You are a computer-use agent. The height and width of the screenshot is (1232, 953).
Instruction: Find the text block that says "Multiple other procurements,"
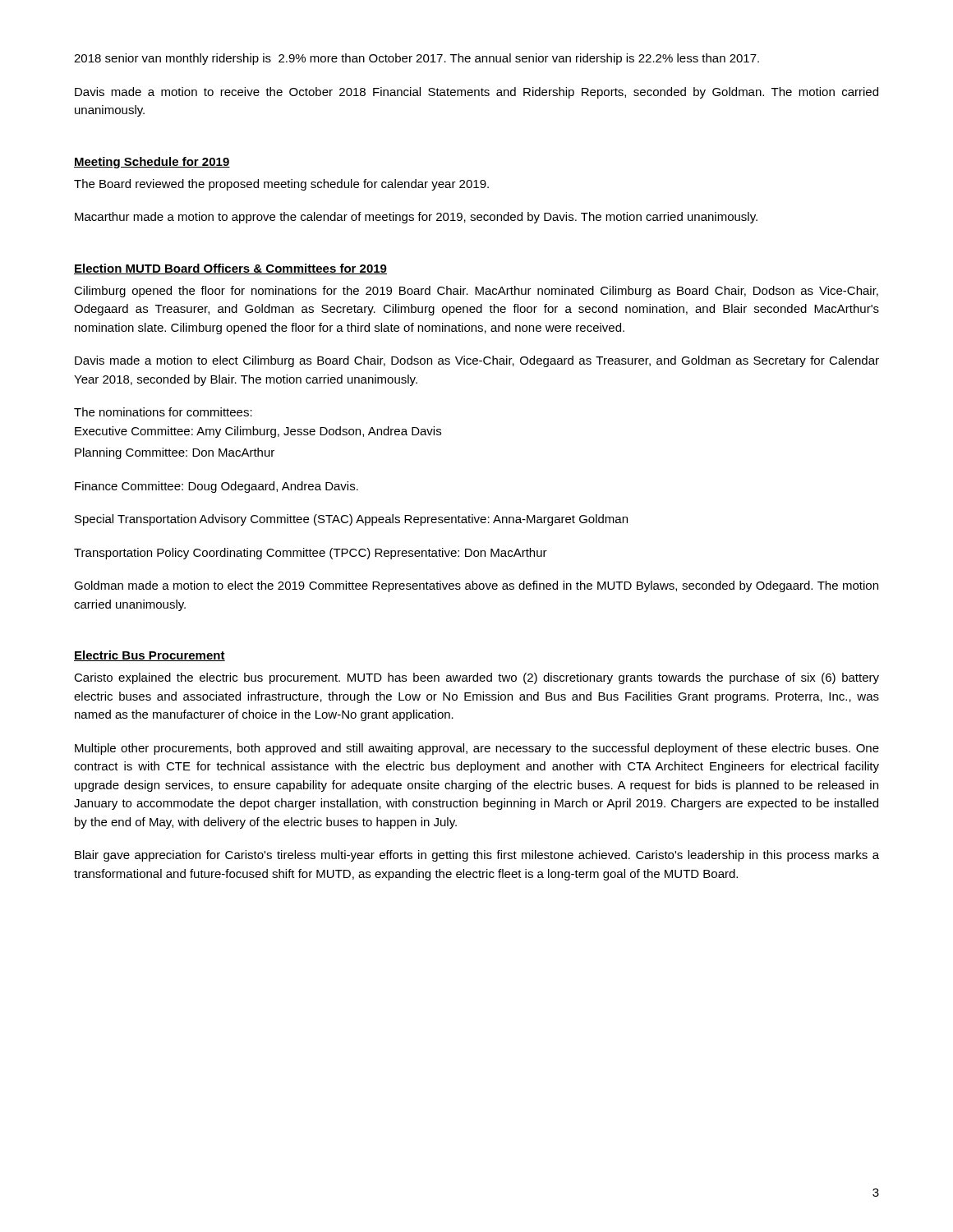pos(476,784)
